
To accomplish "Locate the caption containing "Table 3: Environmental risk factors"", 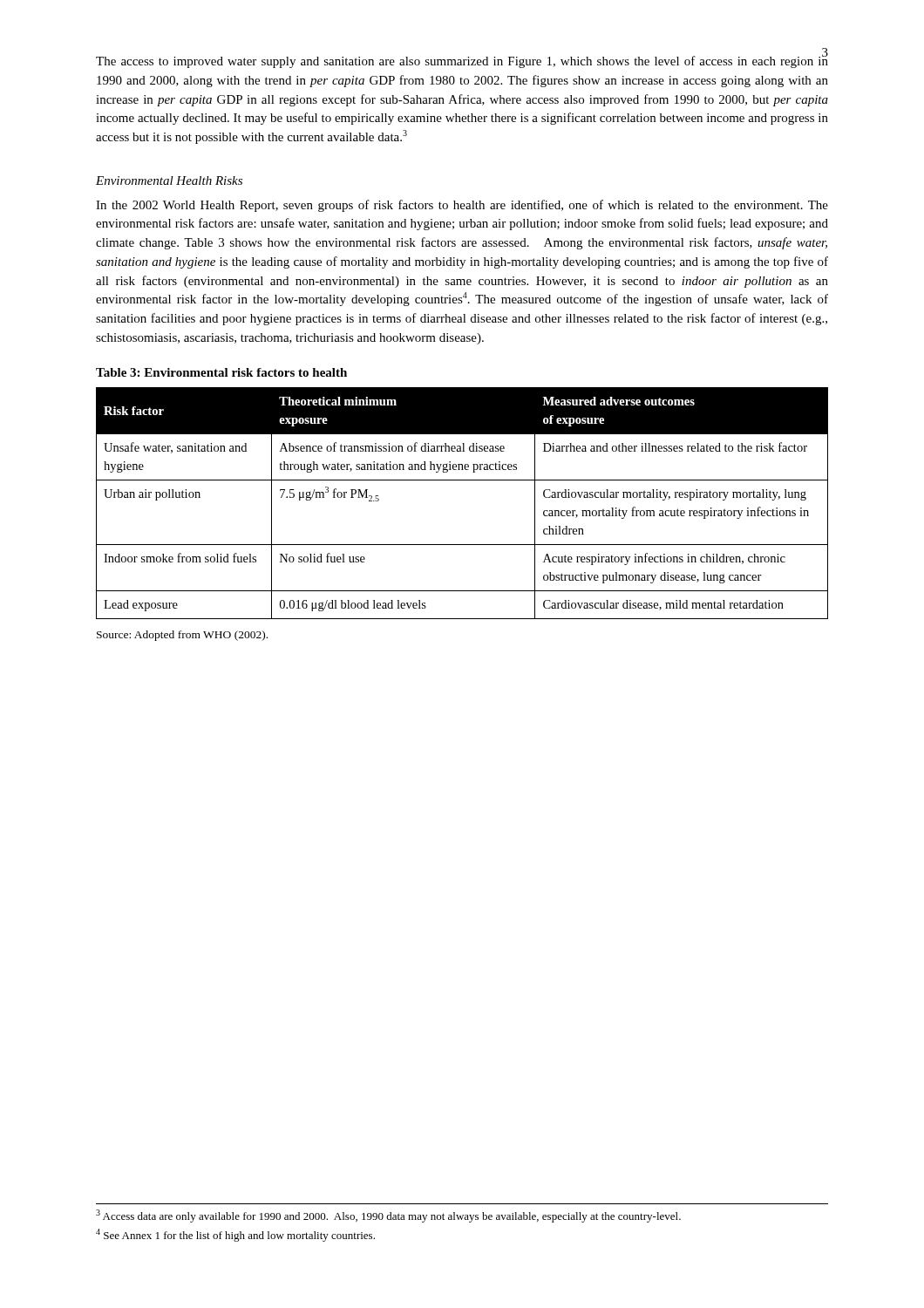I will [222, 372].
